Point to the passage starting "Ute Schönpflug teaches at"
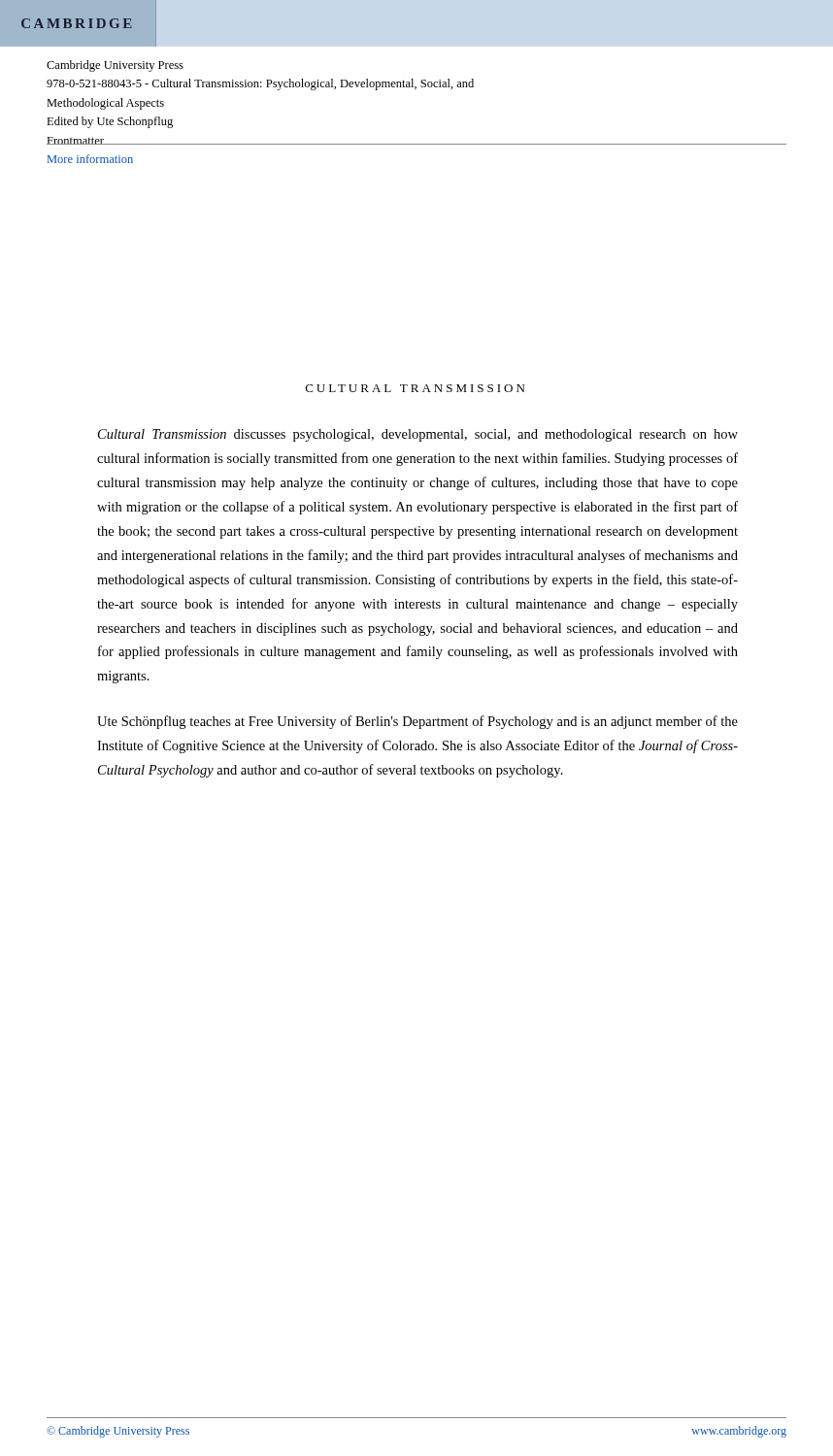The height and width of the screenshot is (1456, 833). pos(417,746)
